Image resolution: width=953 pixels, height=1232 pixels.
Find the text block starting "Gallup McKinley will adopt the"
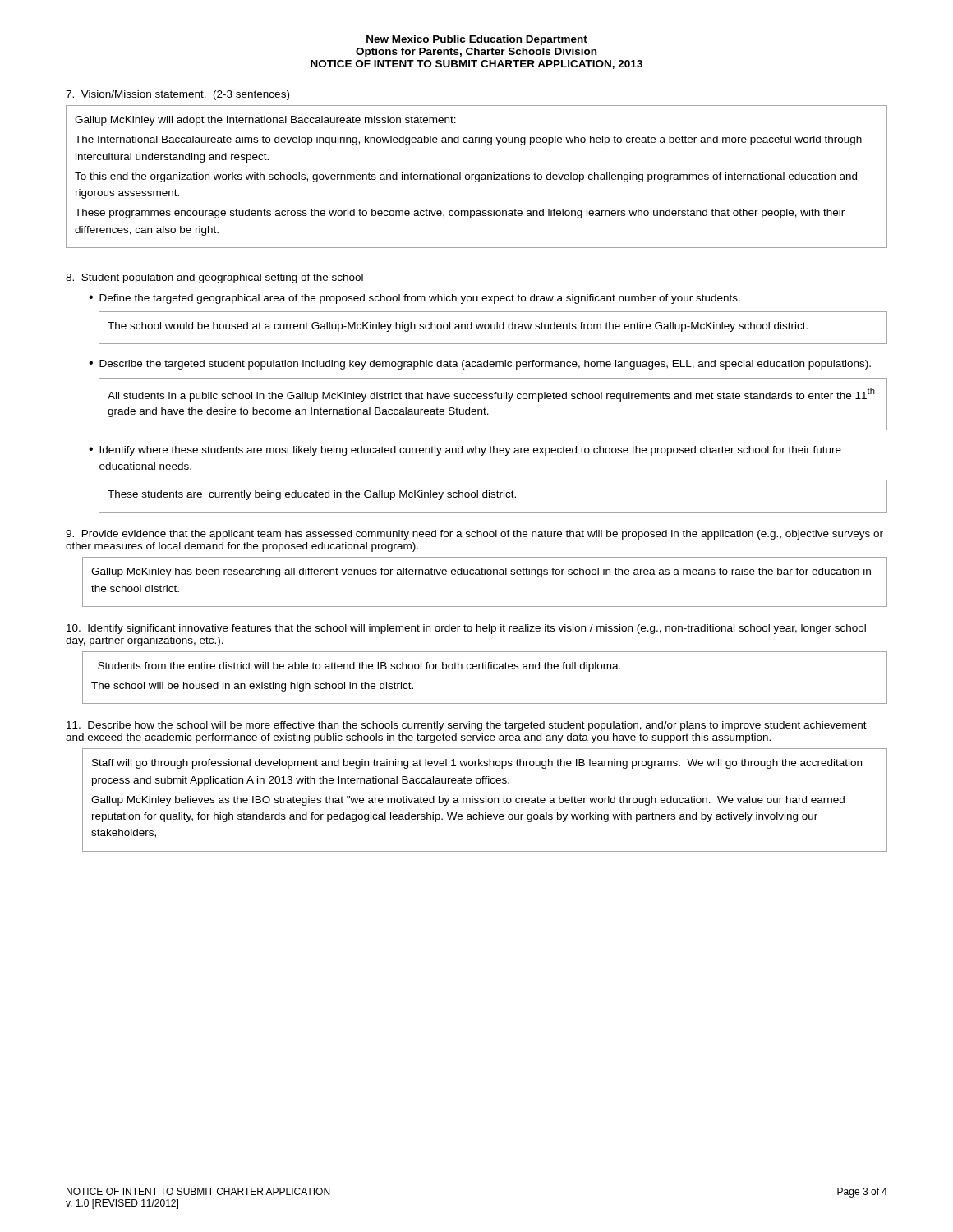[x=476, y=175]
